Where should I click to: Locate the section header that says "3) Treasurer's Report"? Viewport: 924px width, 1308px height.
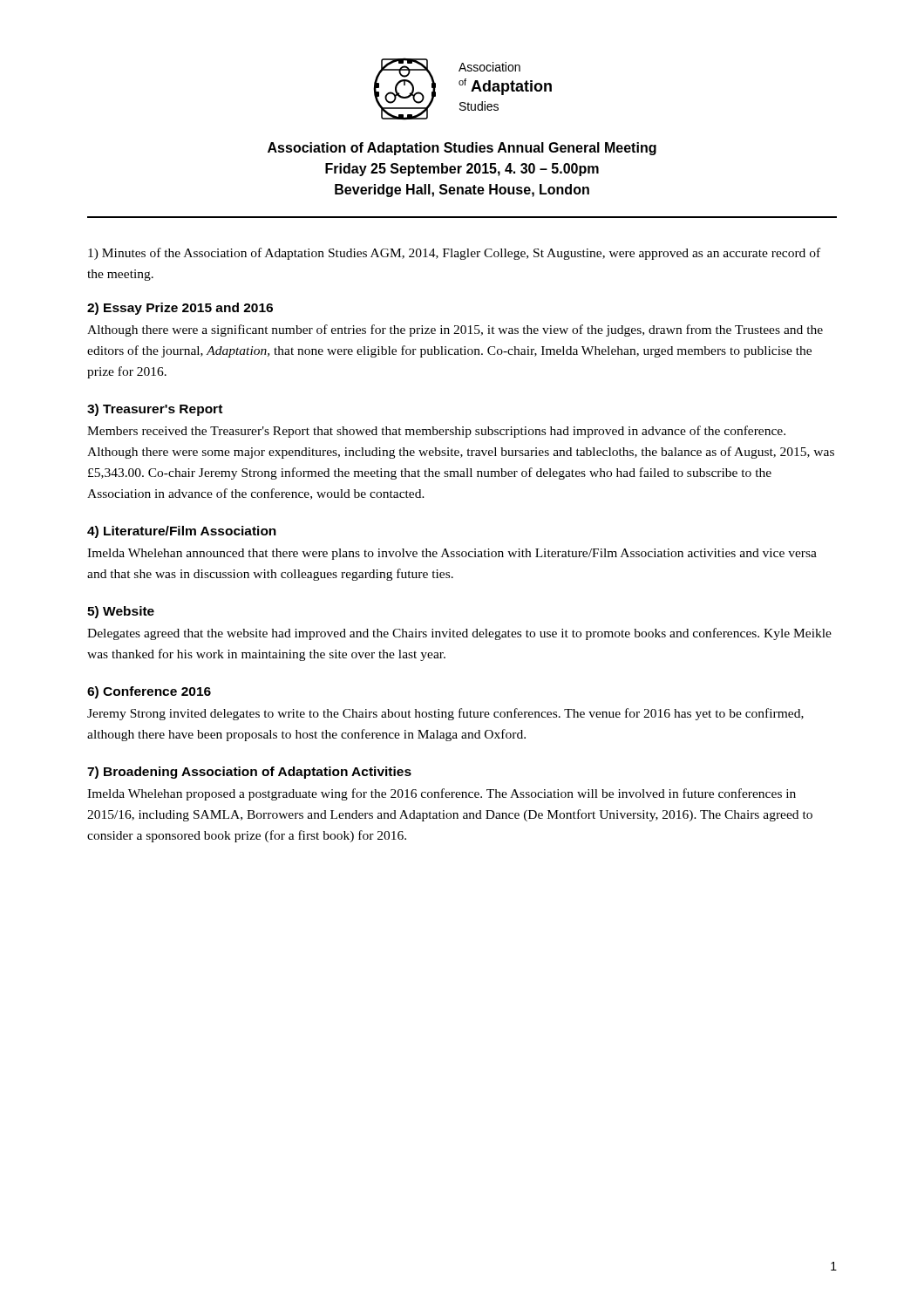point(155,409)
